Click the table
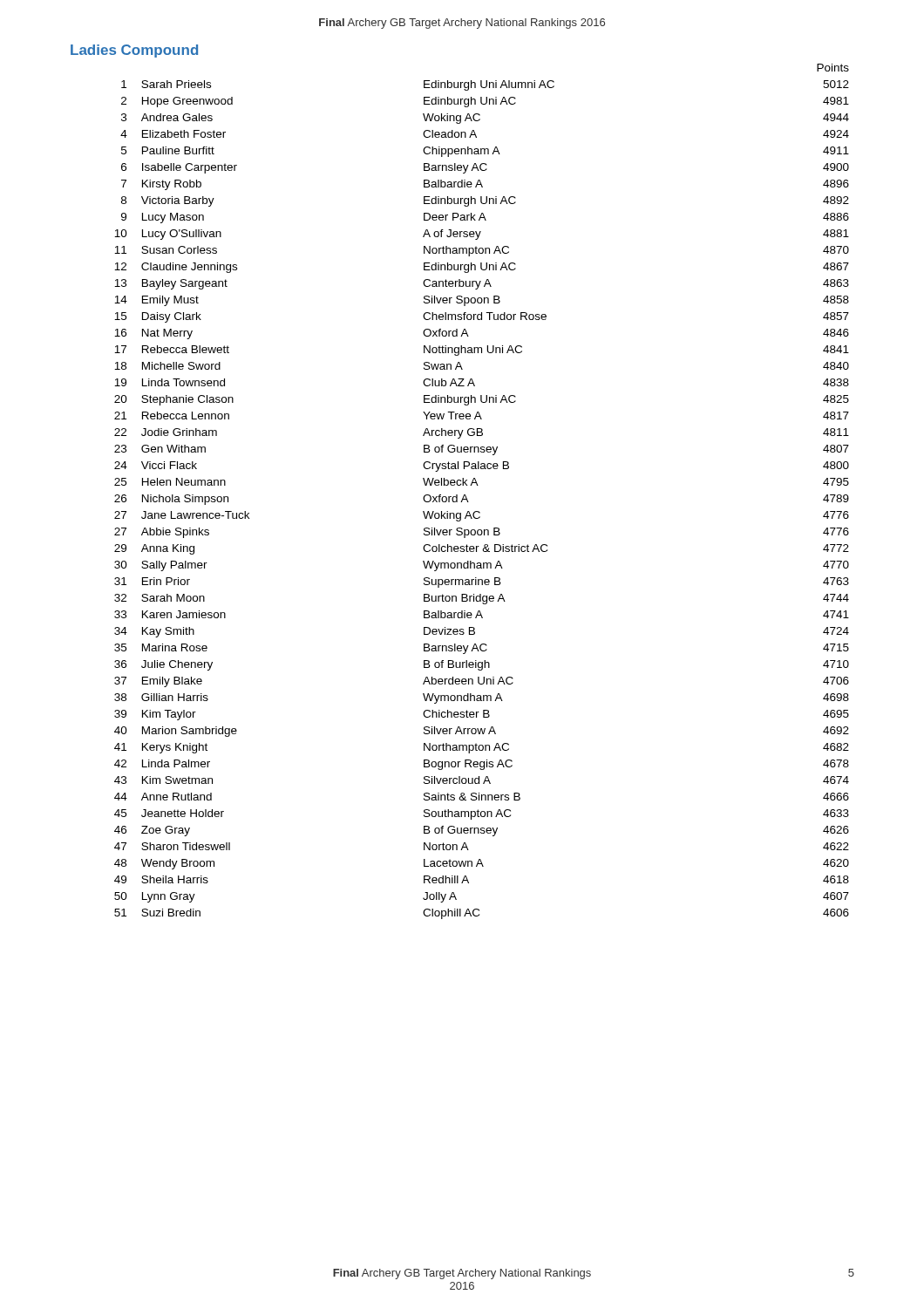This screenshot has width=924, height=1308. [x=462, y=490]
